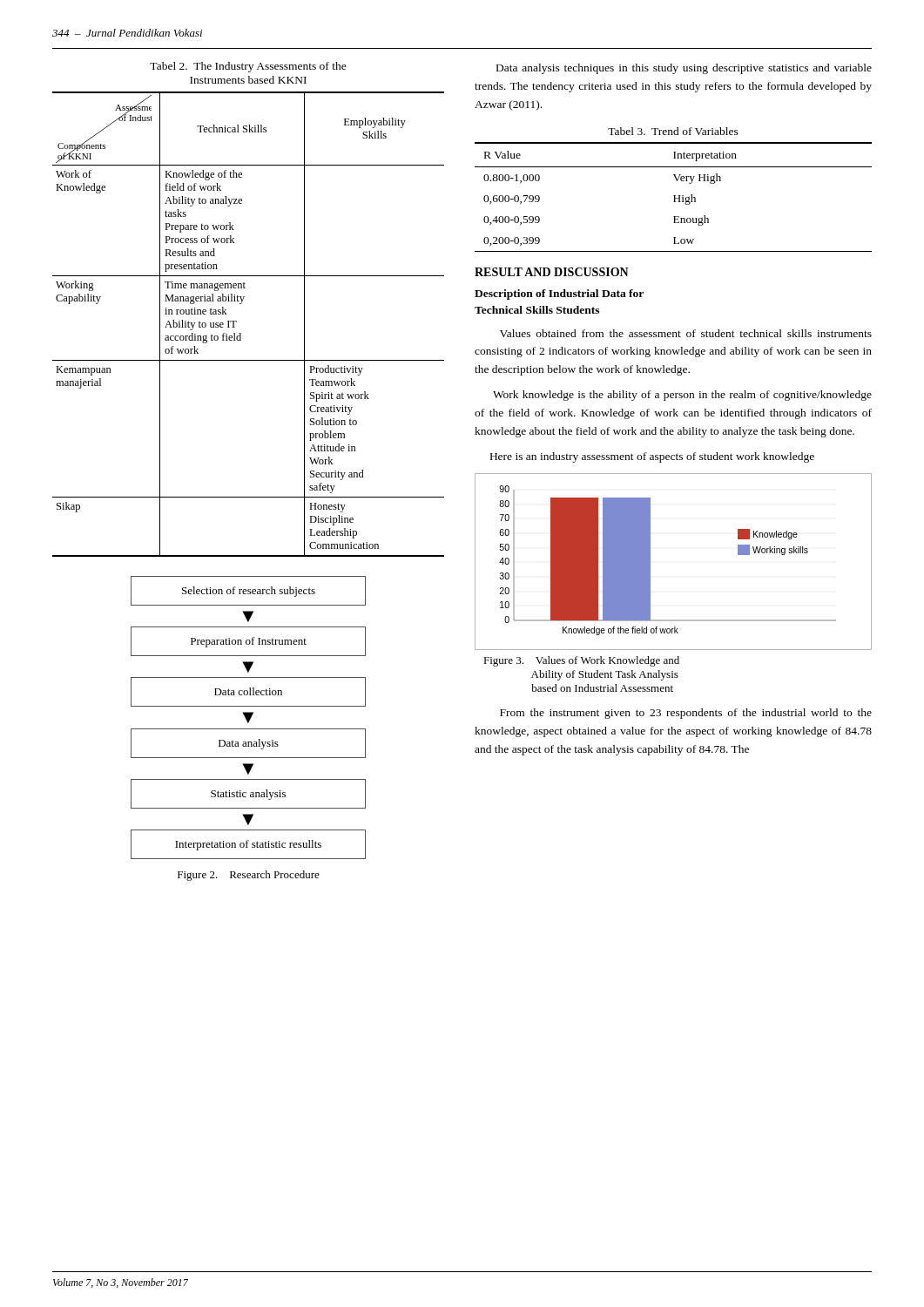This screenshot has width=924, height=1307.
Task: Click the caption that begins "Tabel 2. The Industry Assessments"
Action: tap(248, 73)
